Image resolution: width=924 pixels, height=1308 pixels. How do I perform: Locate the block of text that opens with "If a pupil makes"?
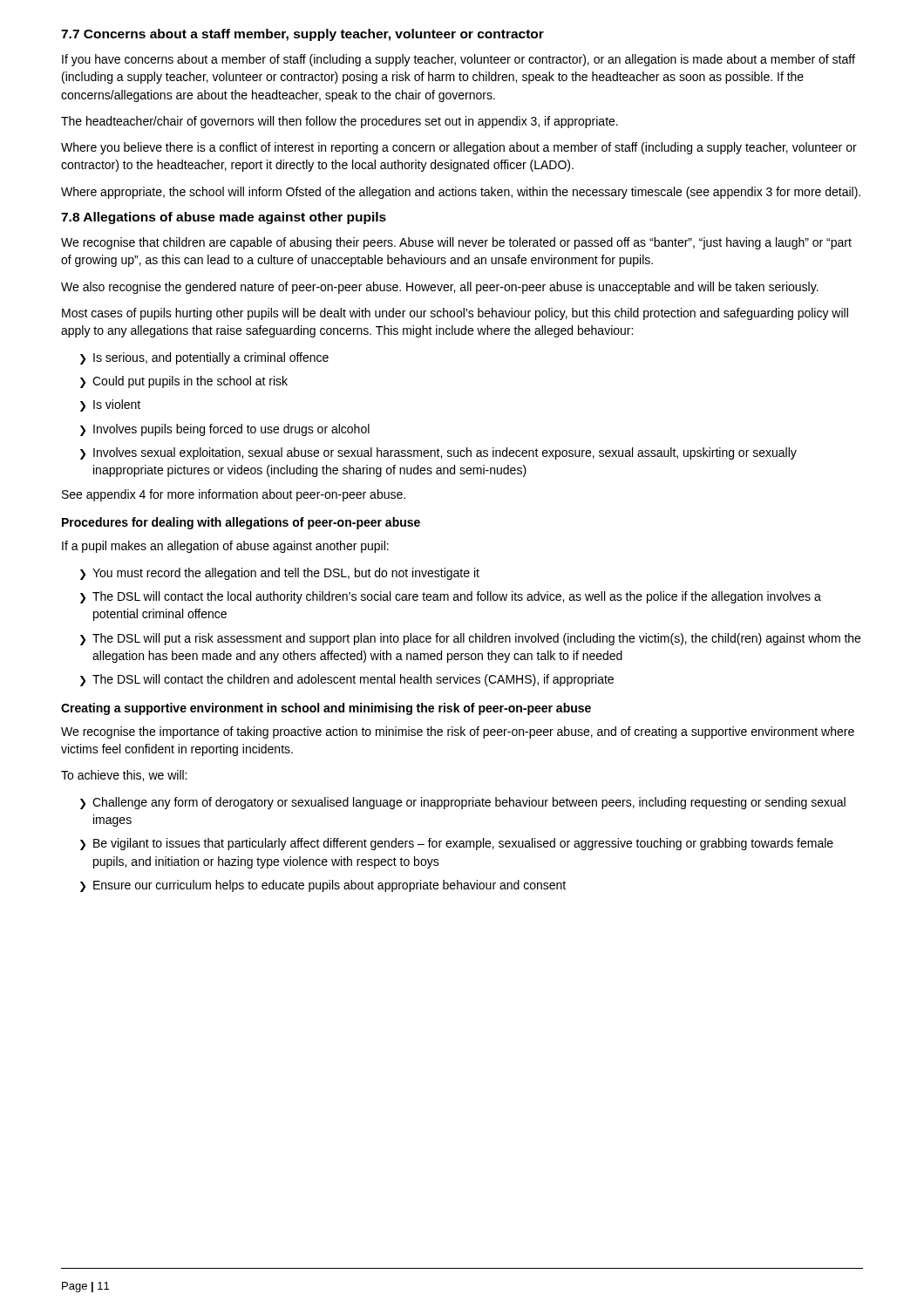coord(225,547)
